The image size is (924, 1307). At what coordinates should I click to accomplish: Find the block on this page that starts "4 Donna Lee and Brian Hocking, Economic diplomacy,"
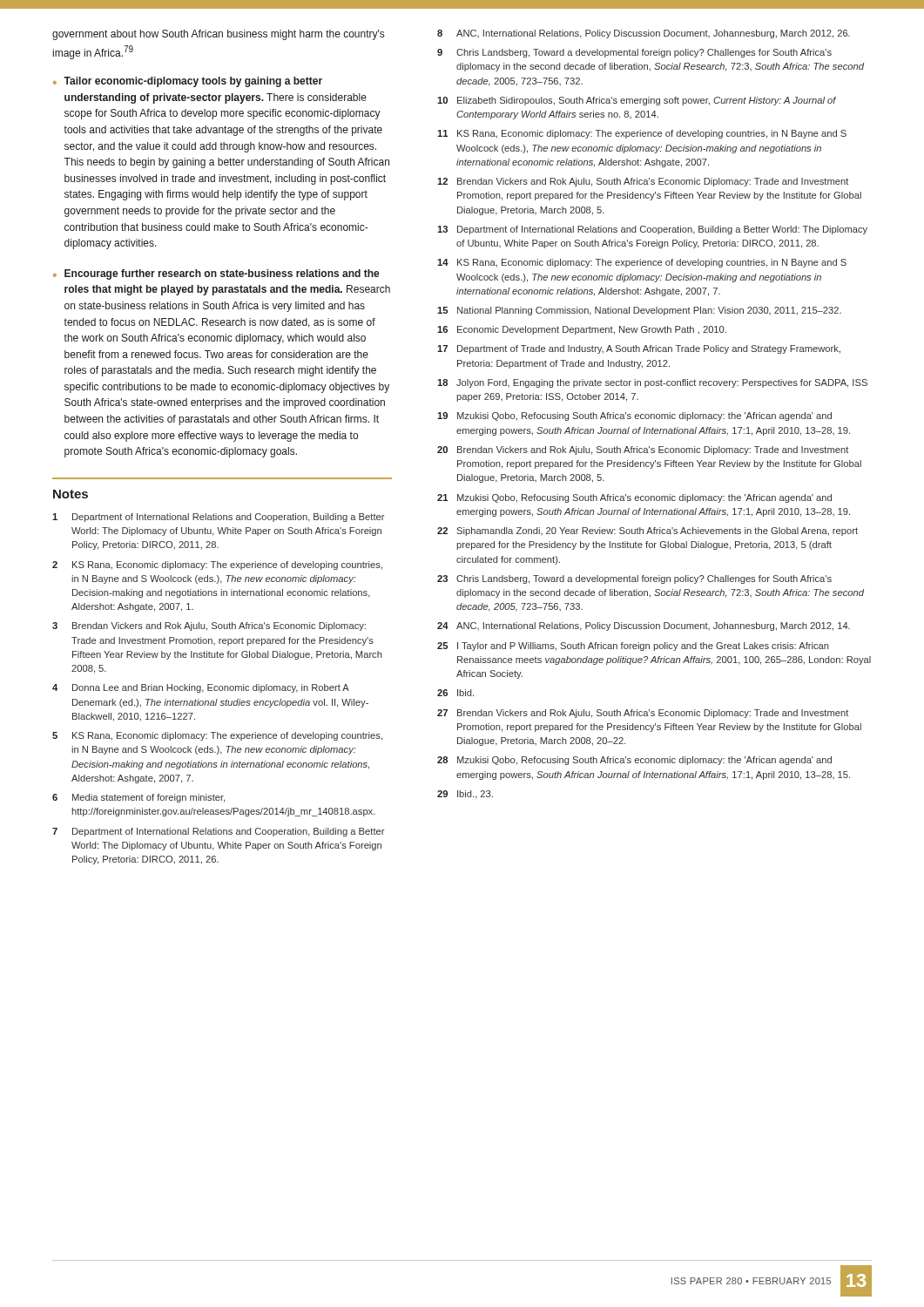click(222, 702)
